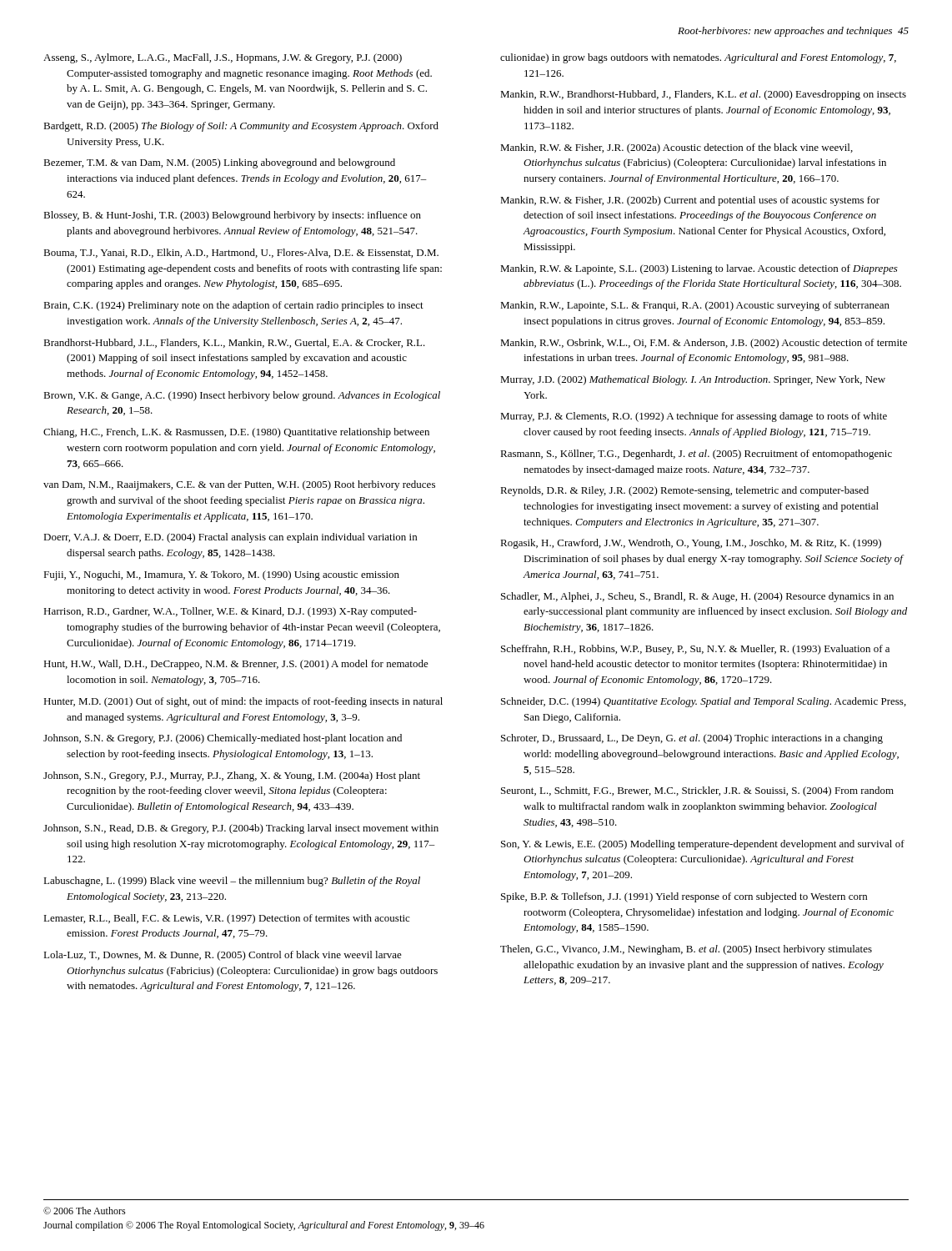Viewport: 952px width, 1251px height.
Task: Where is the passage that starts "Labuschagne, L. (1999) Black"?
Action: pyautogui.click(x=232, y=888)
